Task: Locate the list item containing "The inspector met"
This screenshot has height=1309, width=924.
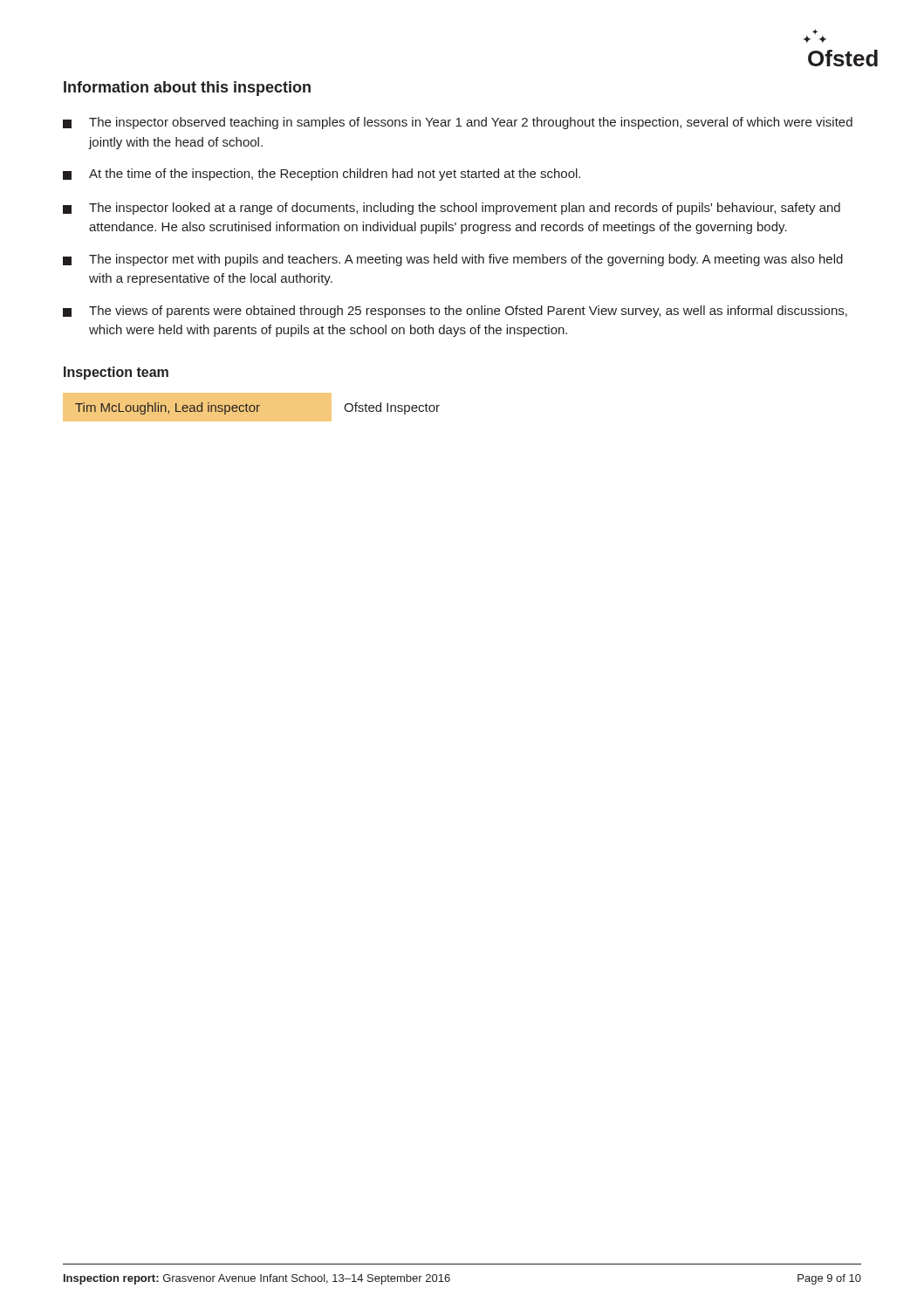Action: click(462, 269)
